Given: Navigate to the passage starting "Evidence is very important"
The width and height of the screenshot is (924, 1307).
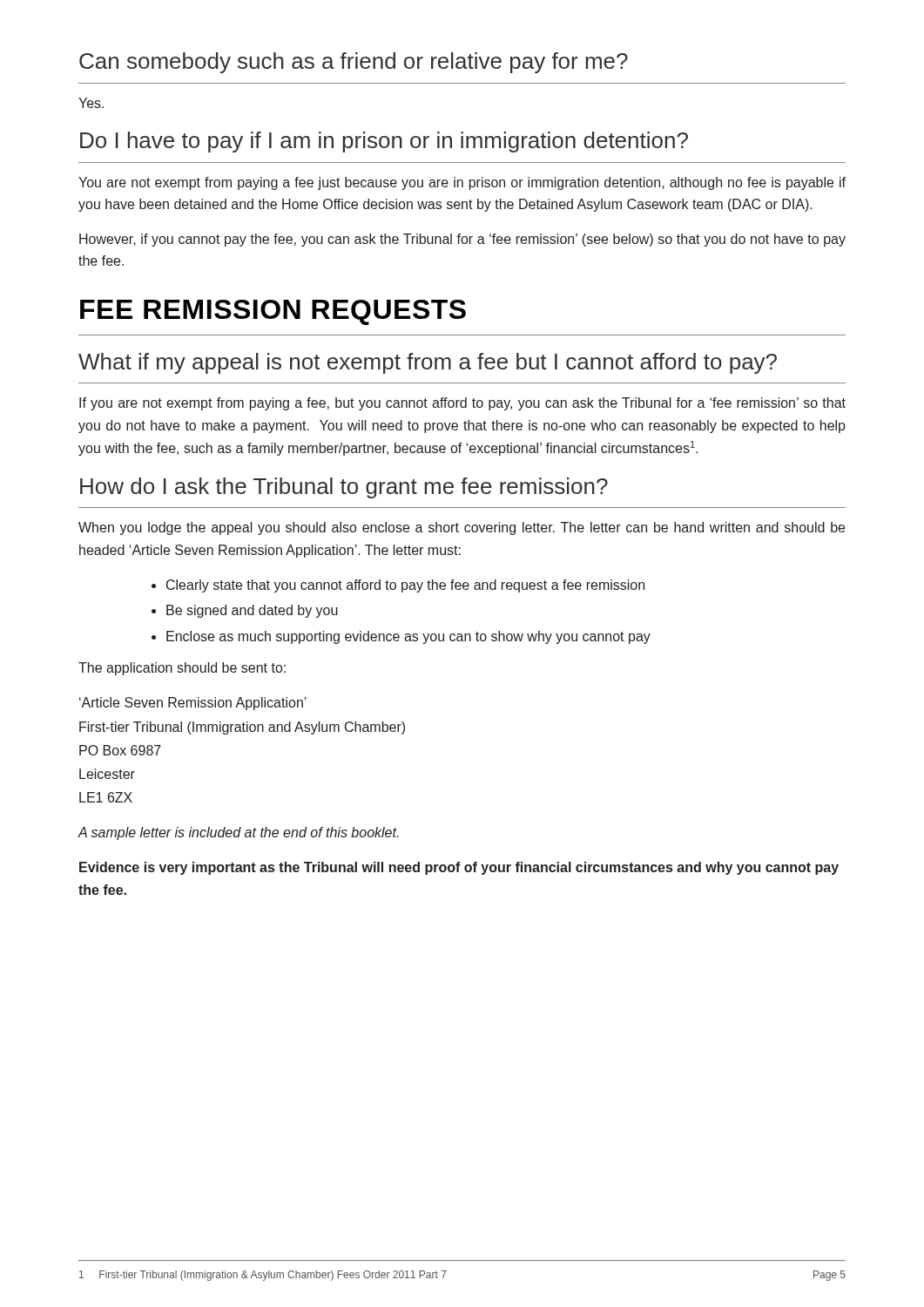Looking at the screenshot, I should pos(462,879).
